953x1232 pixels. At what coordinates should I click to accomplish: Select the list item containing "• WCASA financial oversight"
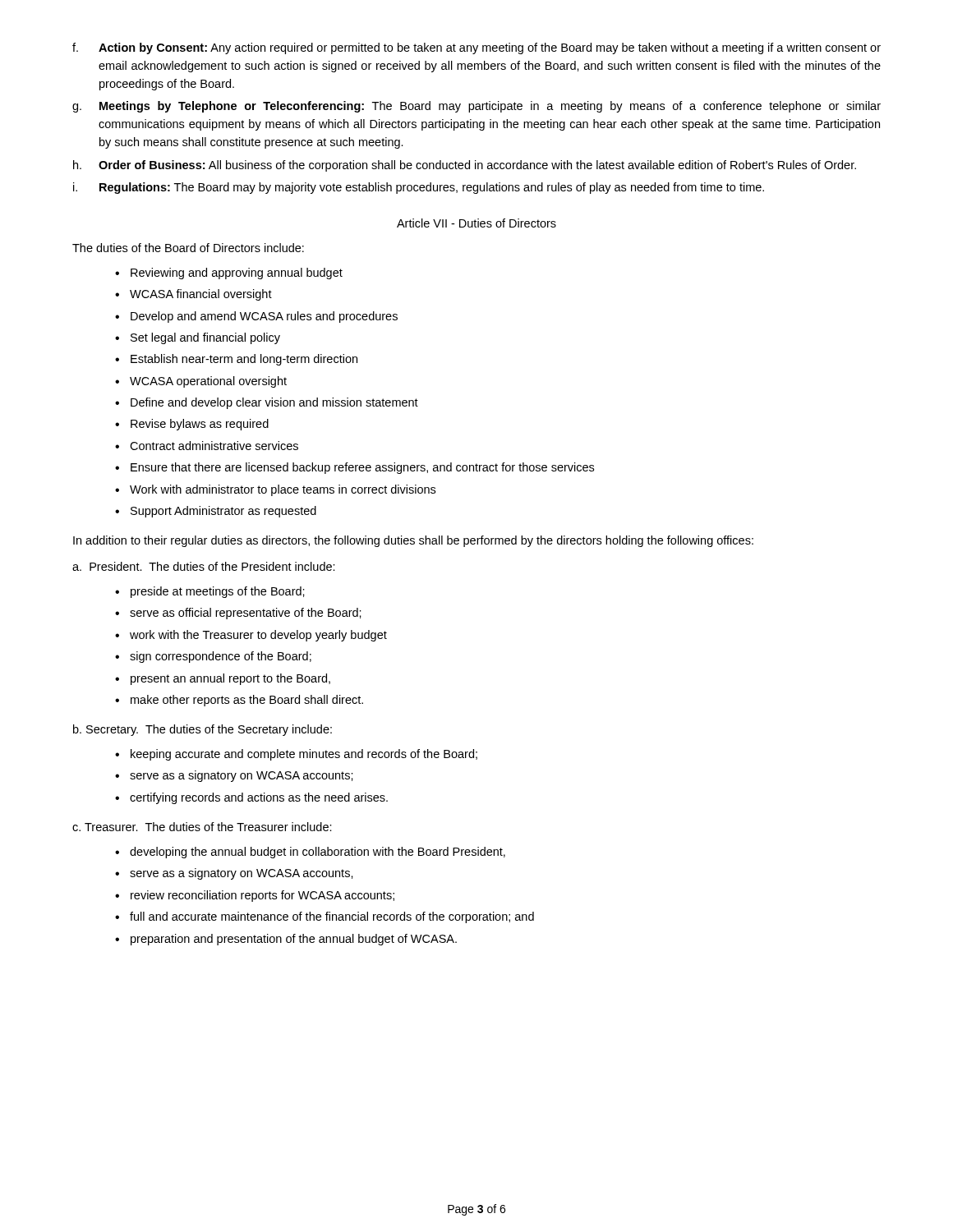click(x=193, y=295)
